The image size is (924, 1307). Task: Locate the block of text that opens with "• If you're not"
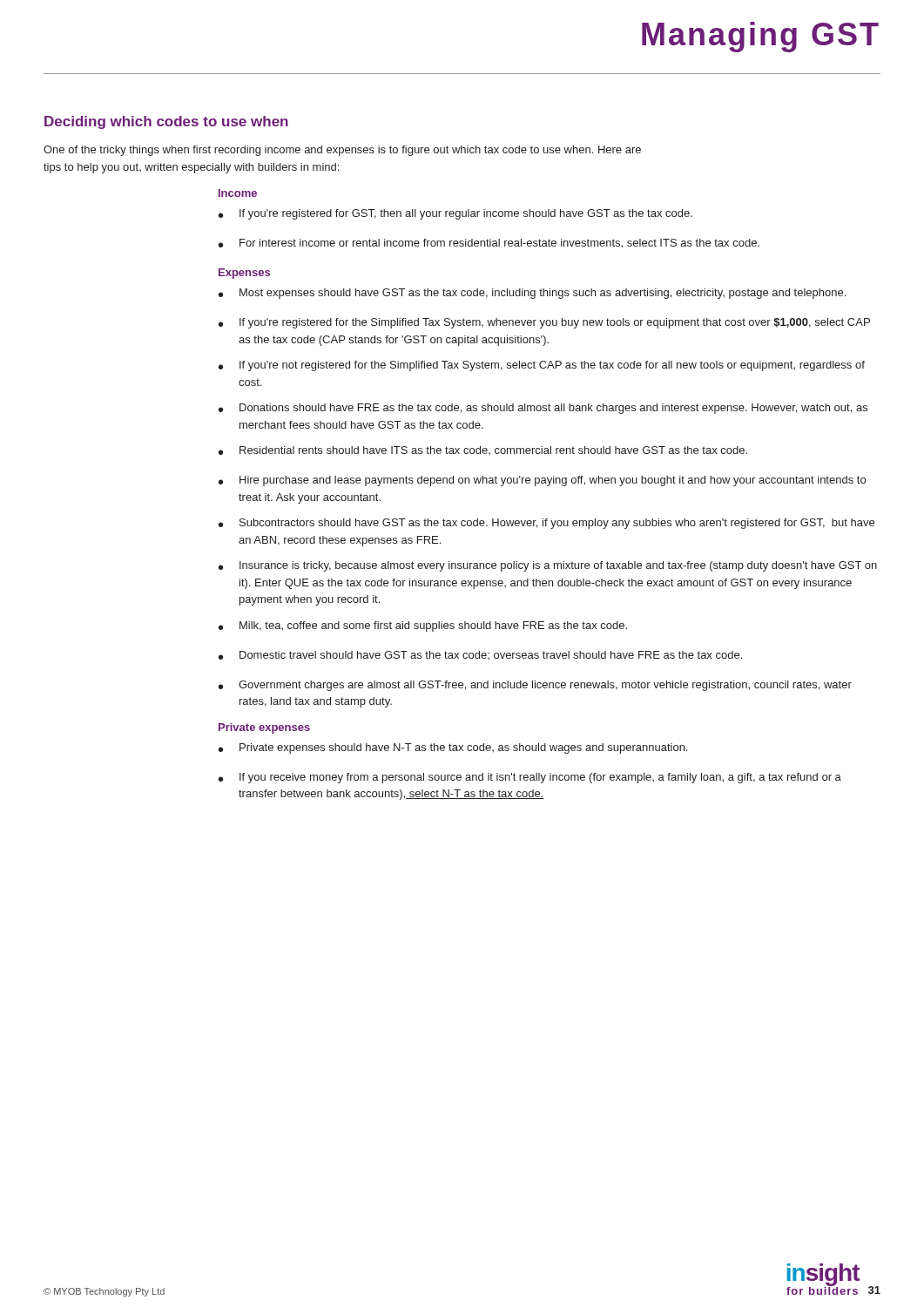pos(549,374)
